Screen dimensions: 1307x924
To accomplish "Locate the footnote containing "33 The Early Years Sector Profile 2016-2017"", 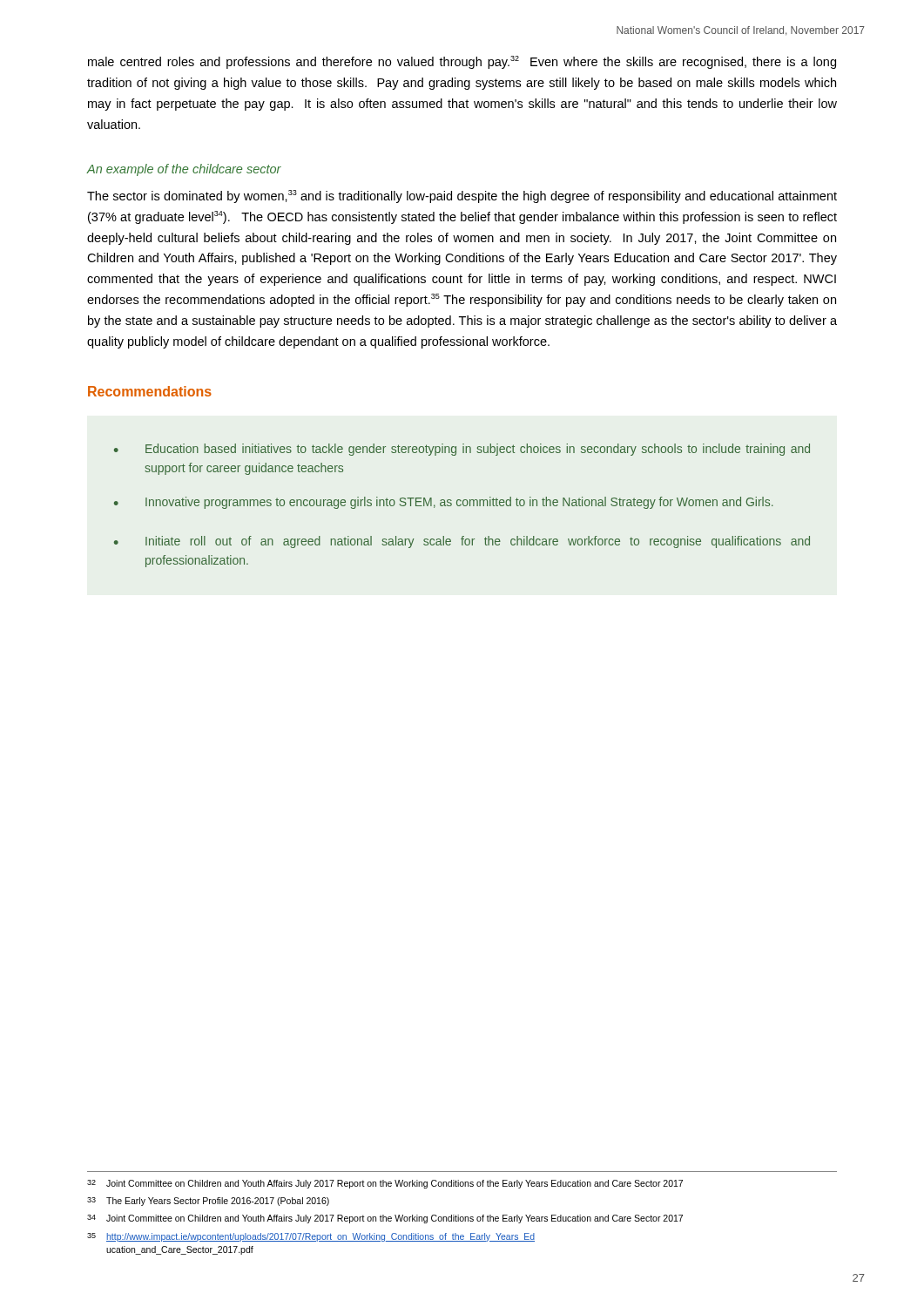I will point(208,1202).
